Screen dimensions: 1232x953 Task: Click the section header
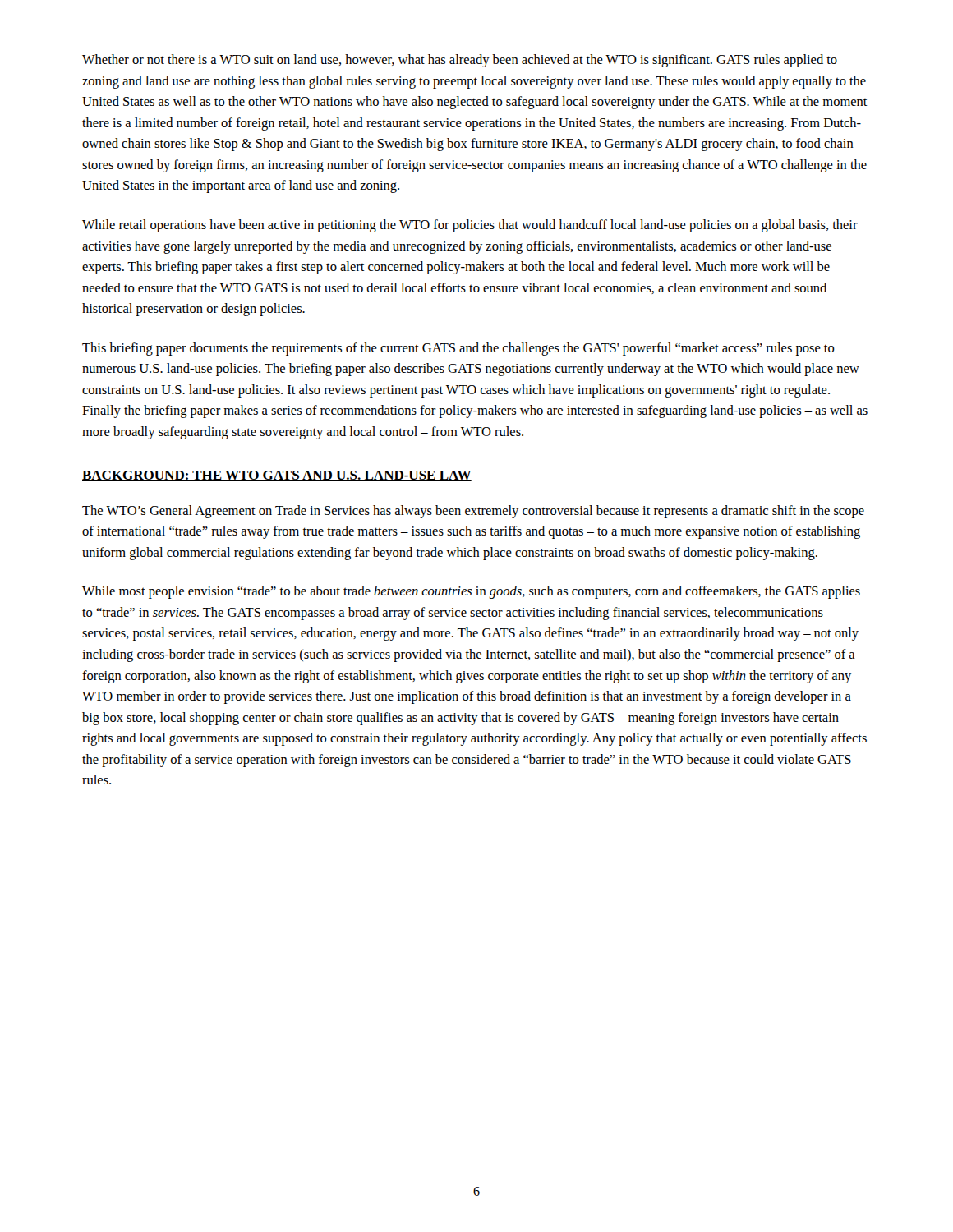(x=277, y=475)
